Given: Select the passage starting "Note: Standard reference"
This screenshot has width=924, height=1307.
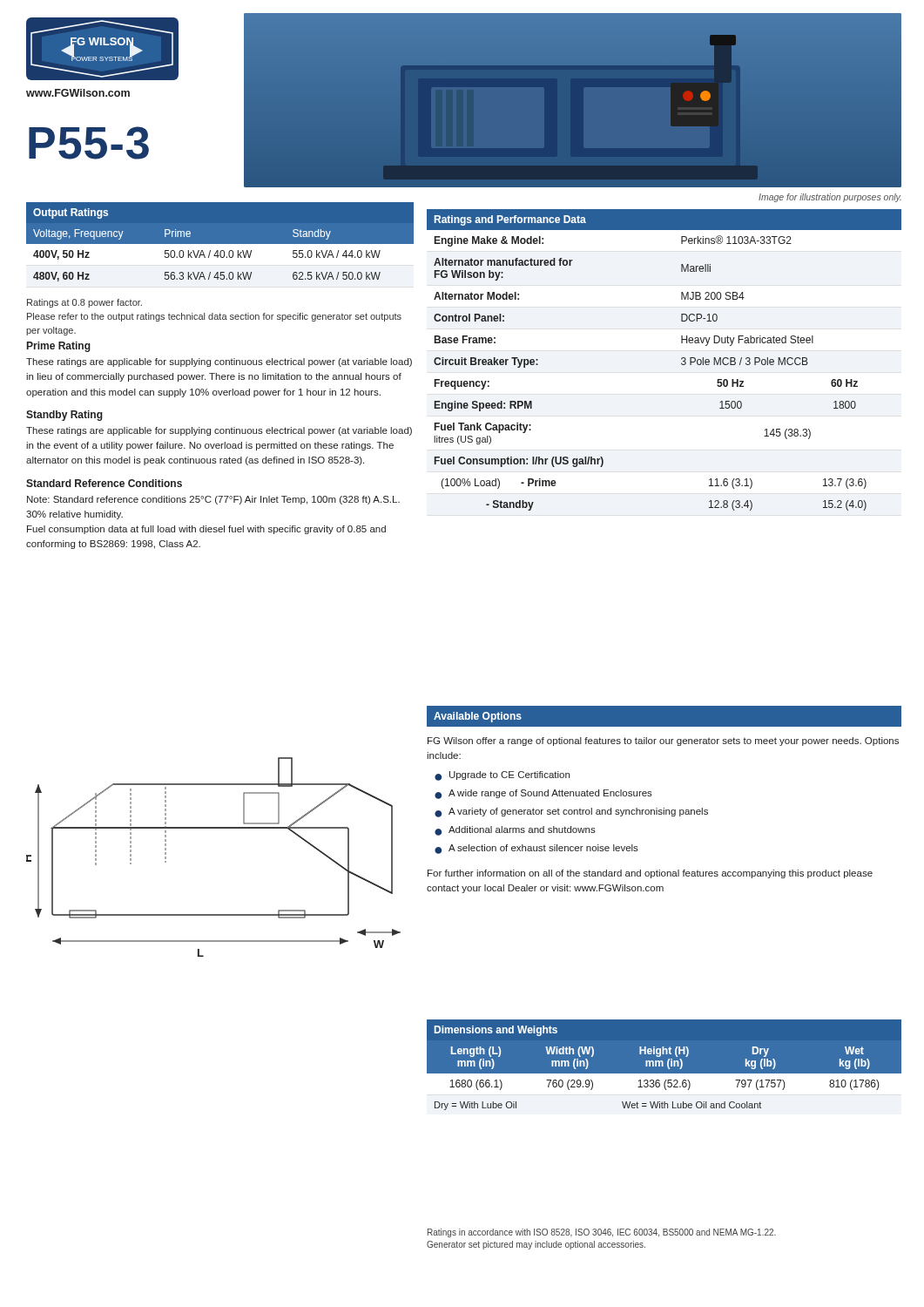Looking at the screenshot, I should 213,521.
